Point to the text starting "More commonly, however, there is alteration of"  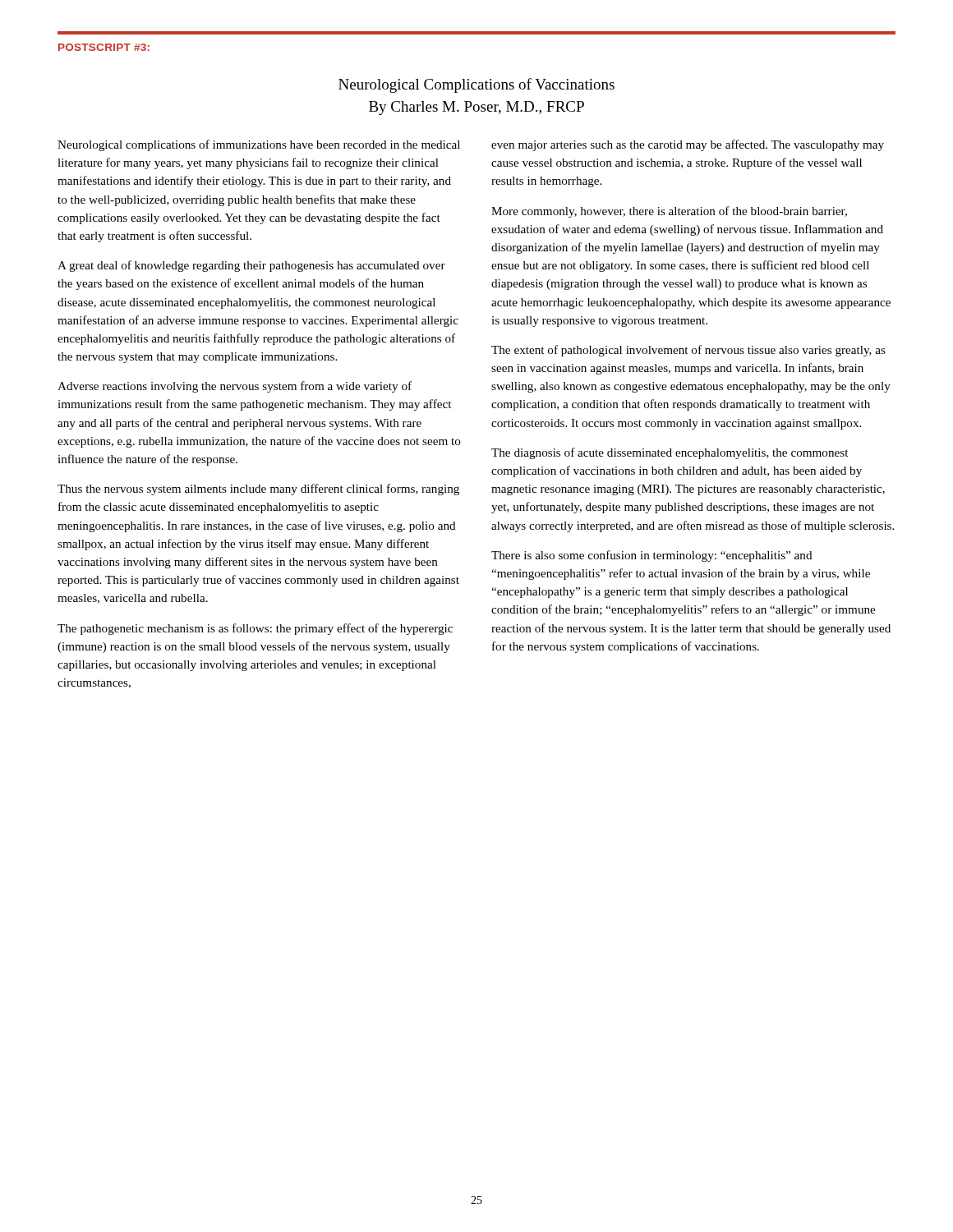pyautogui.click(x=693, y=265)
